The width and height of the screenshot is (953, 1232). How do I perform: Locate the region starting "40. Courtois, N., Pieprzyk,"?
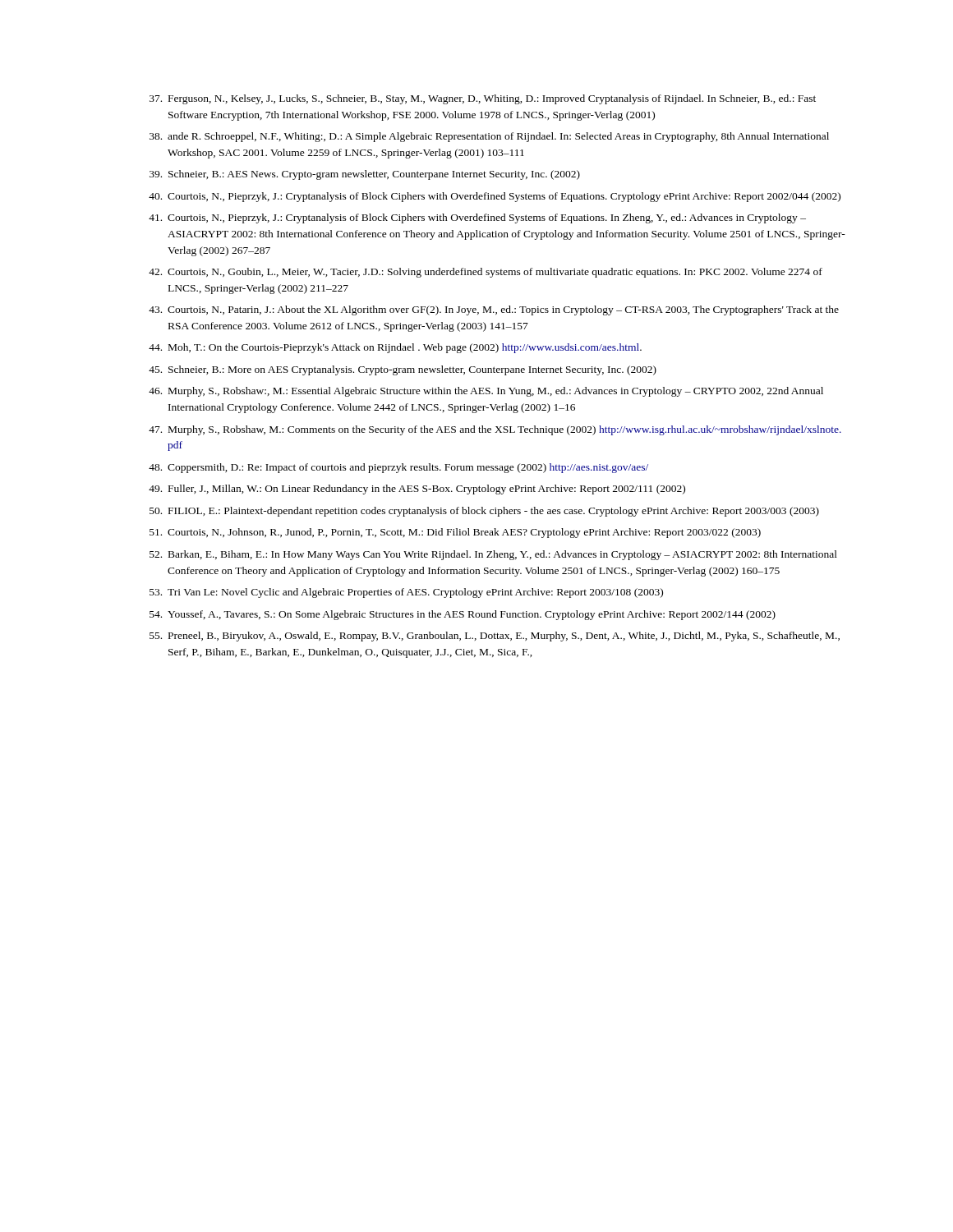tap(493, 196)
